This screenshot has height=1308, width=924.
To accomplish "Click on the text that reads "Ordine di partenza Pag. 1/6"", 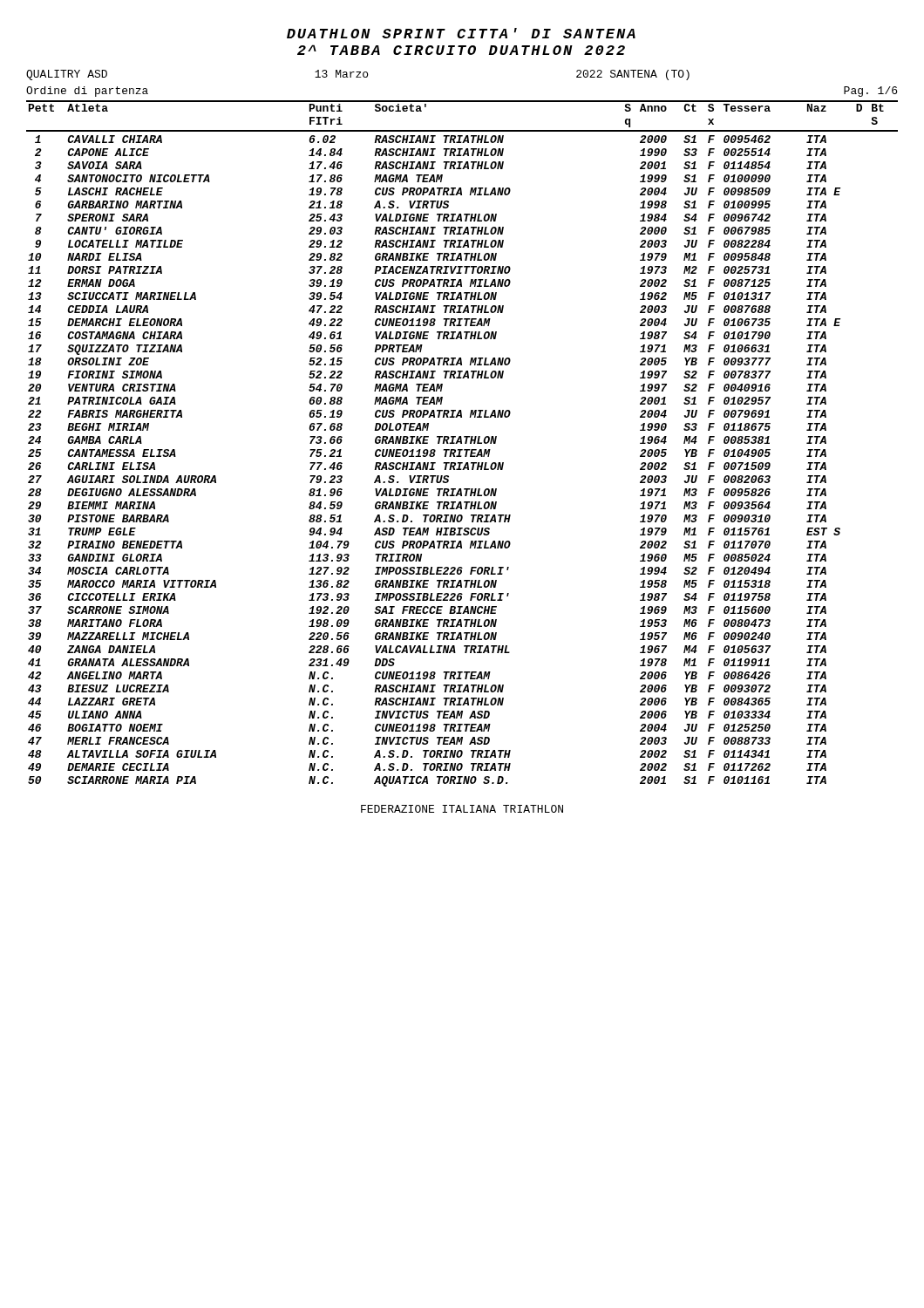I will [462, 91].
